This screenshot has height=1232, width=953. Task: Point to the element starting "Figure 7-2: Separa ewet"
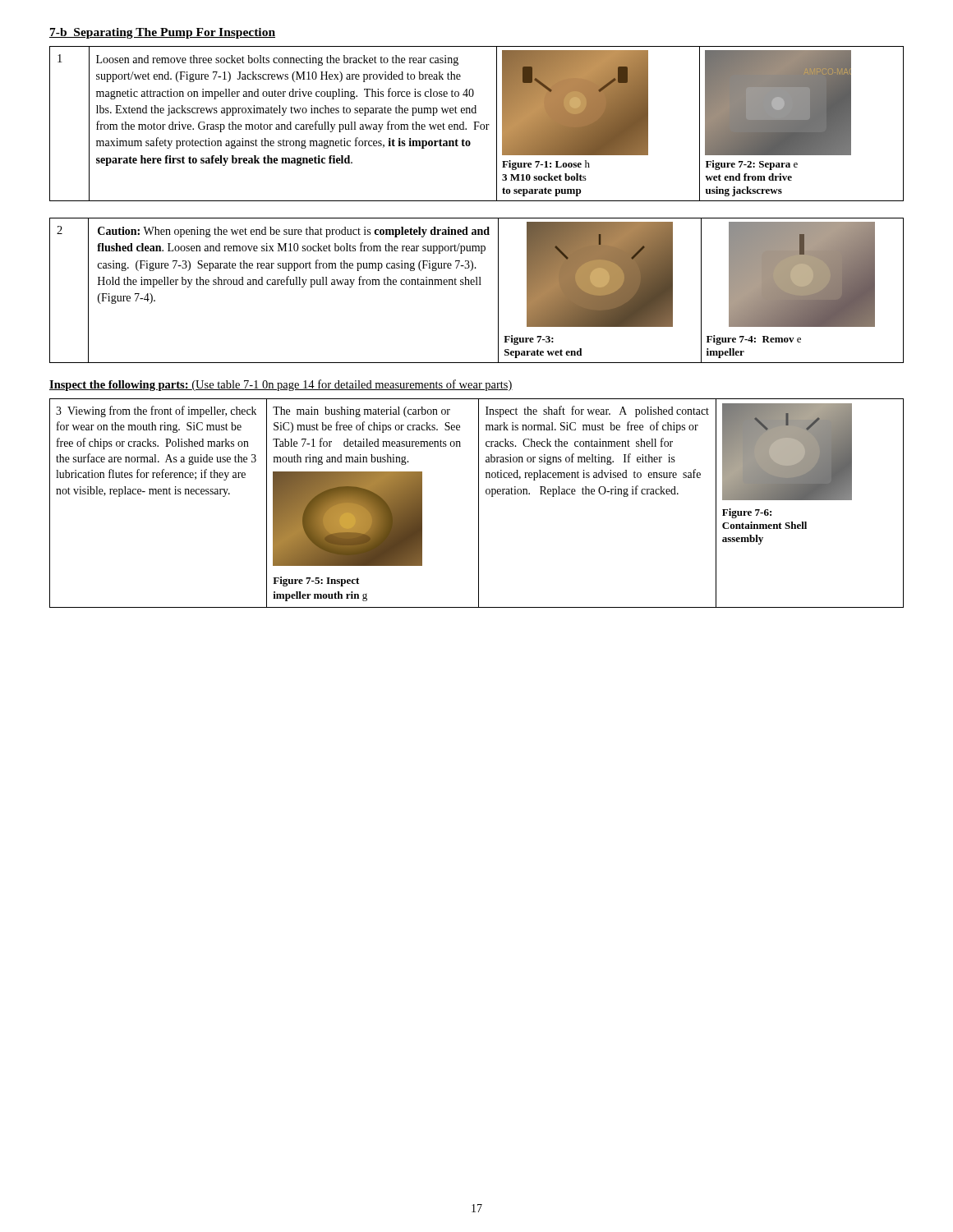[x=752, y=177]
